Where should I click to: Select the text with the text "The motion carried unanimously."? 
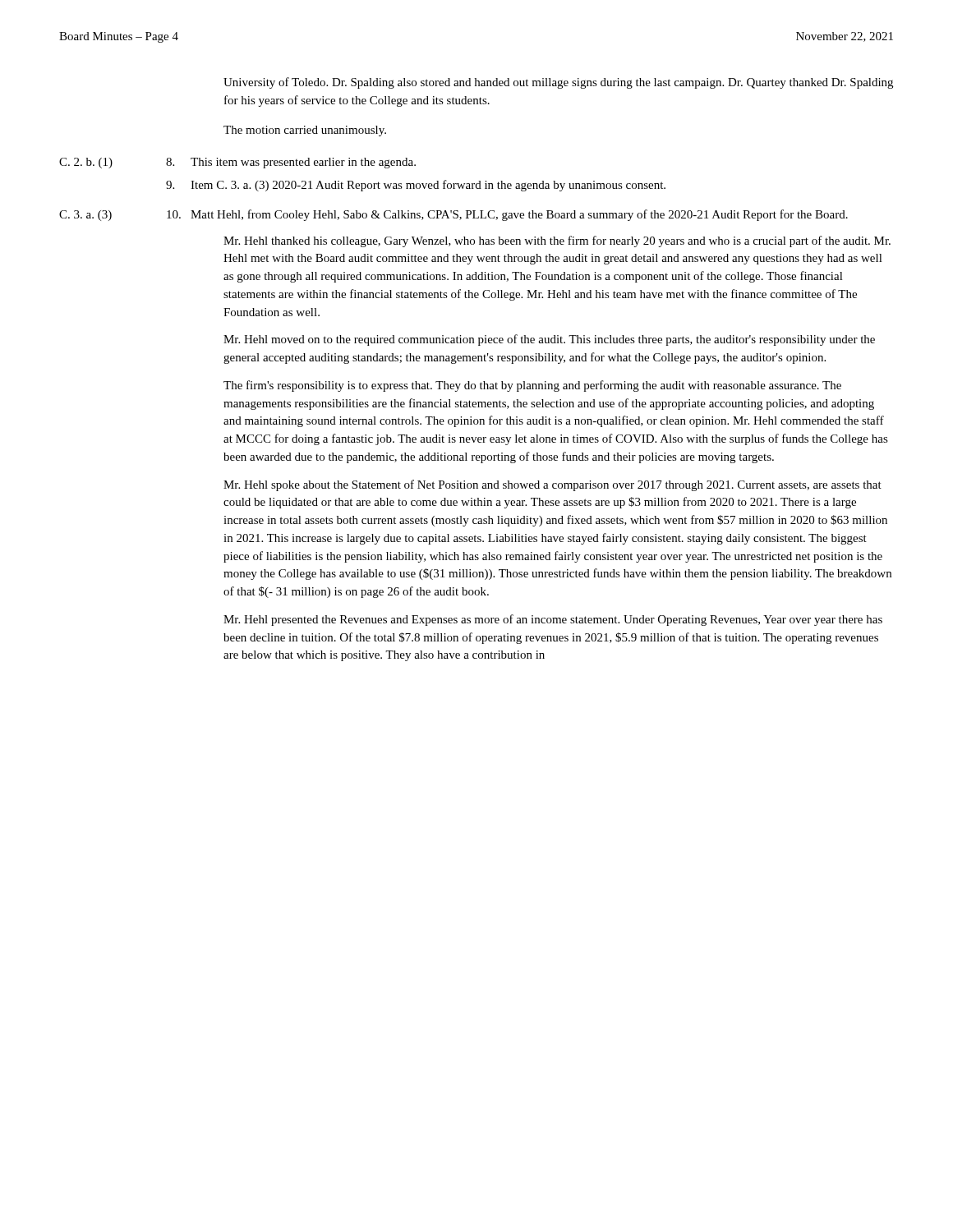pos(305,129)
